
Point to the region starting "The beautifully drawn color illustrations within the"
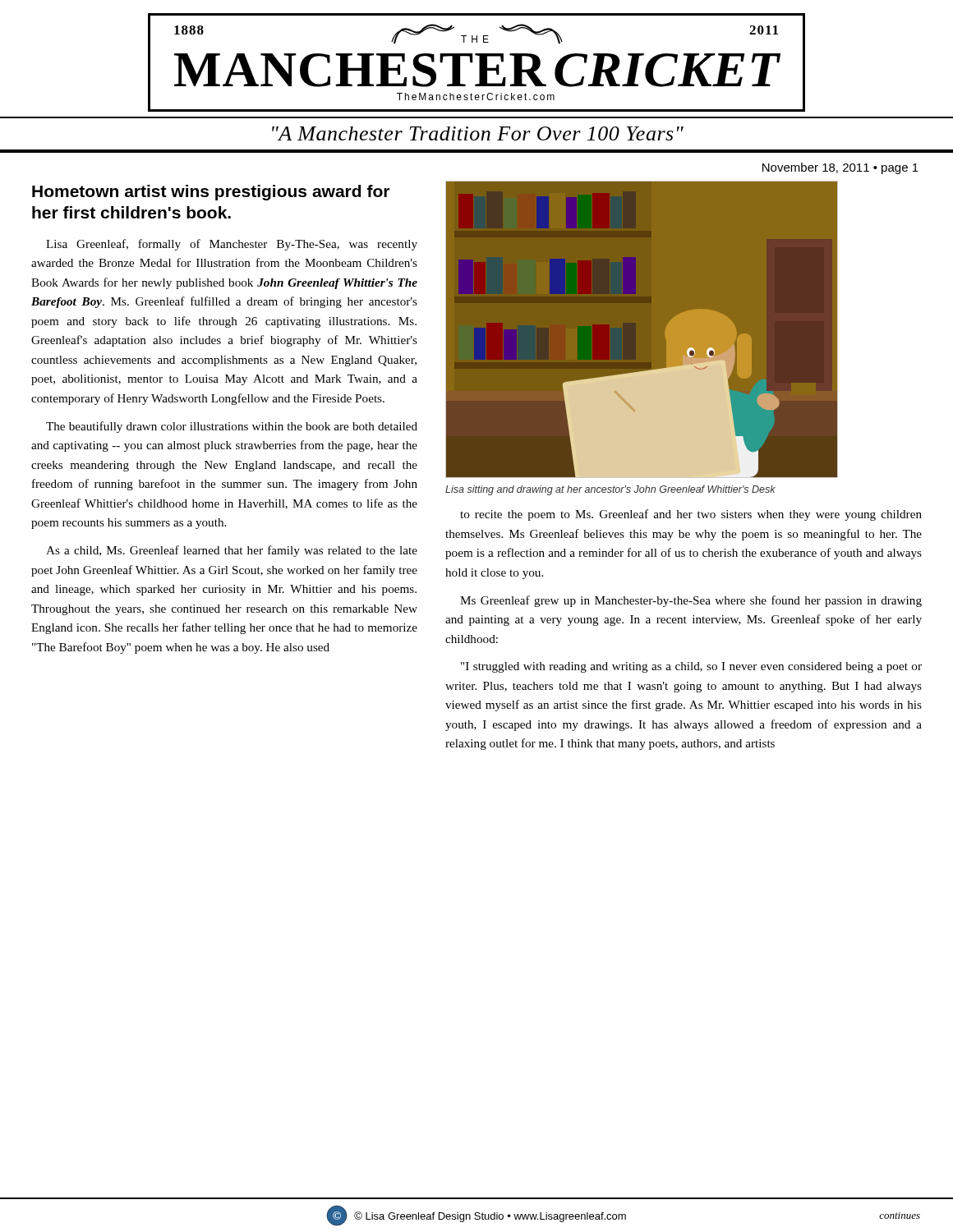point(224,474)
